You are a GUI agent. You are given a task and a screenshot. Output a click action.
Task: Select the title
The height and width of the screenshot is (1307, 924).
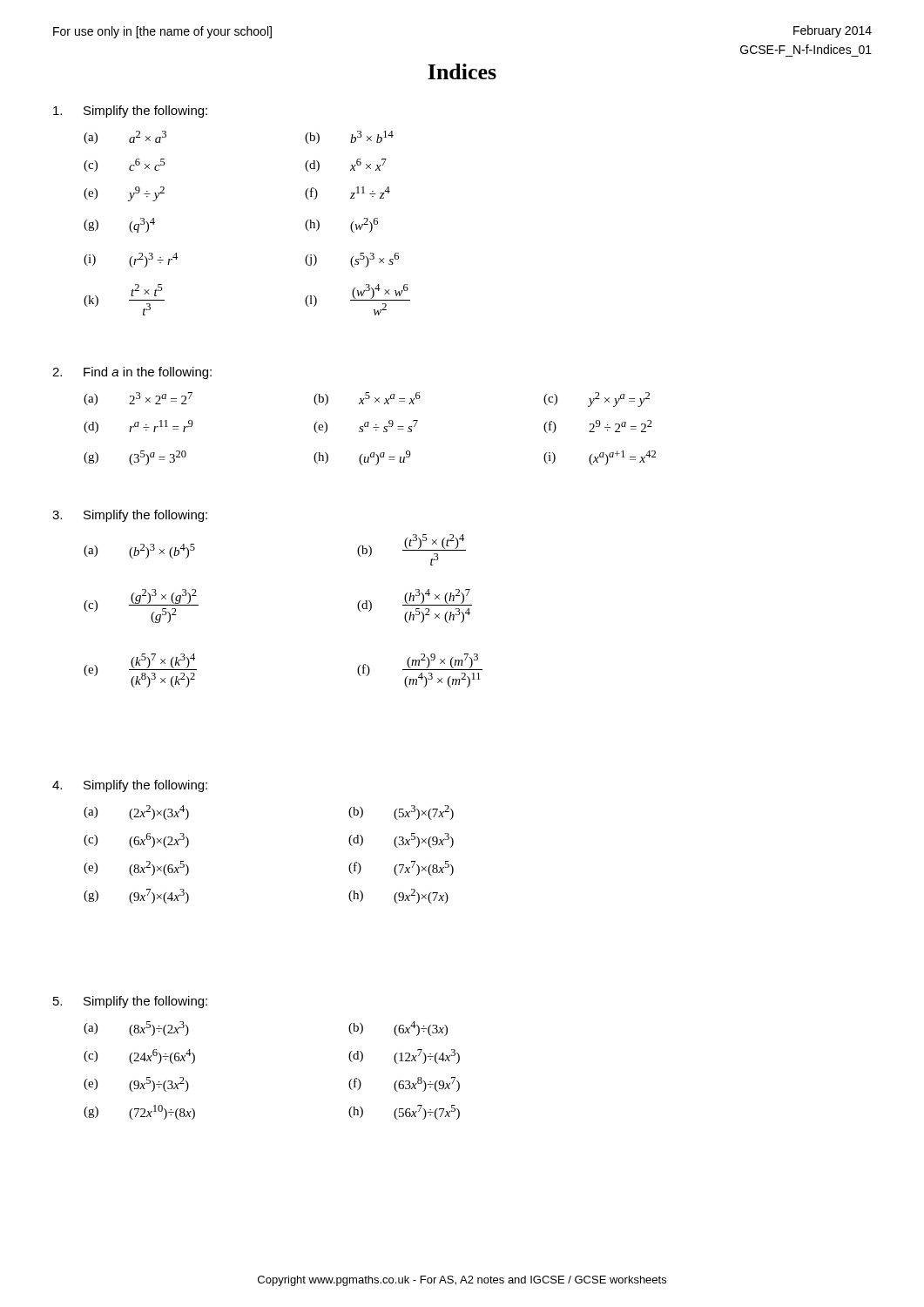click(x=462, y=72)
